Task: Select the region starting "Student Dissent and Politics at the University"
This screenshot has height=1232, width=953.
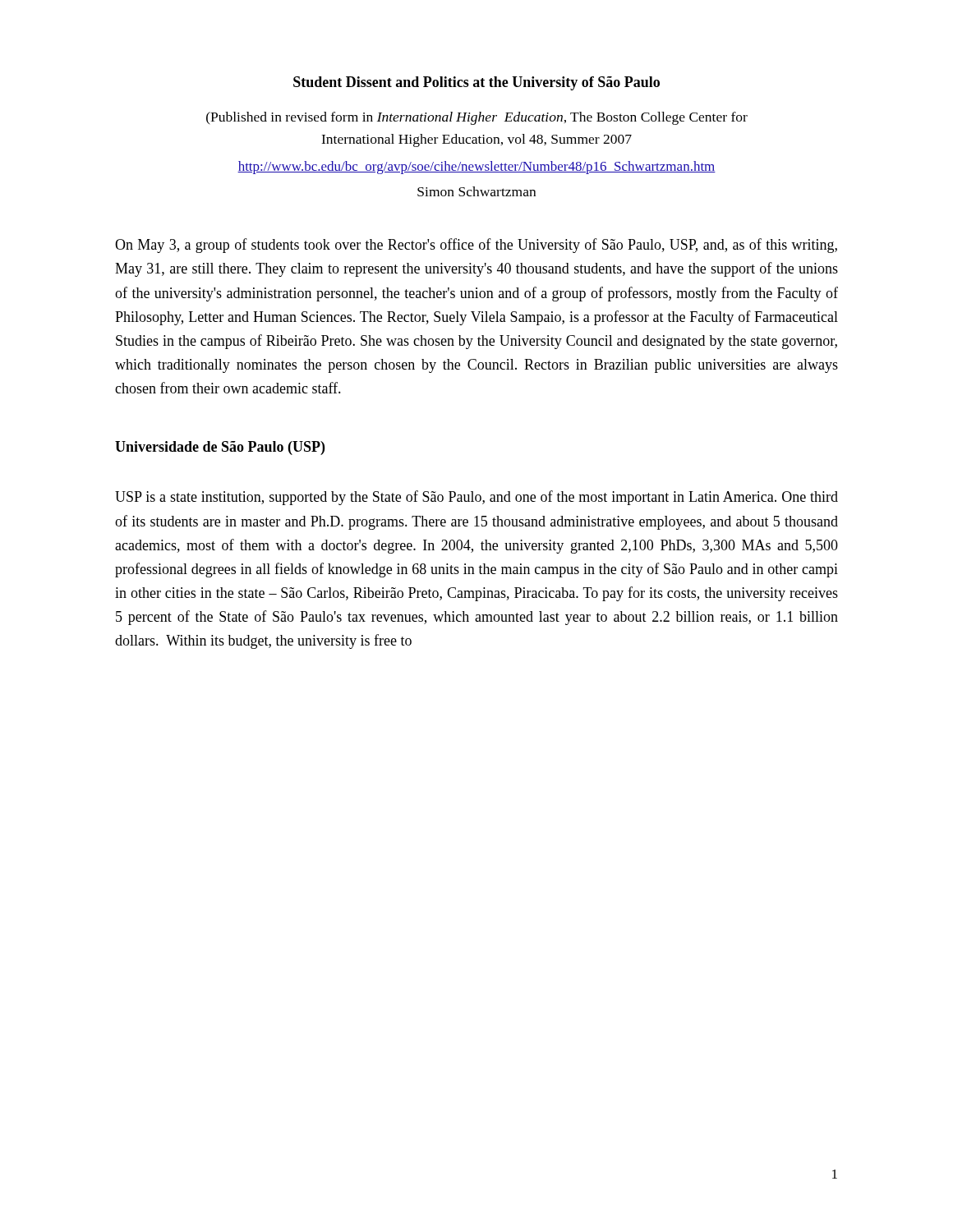Action: (476, 82)
